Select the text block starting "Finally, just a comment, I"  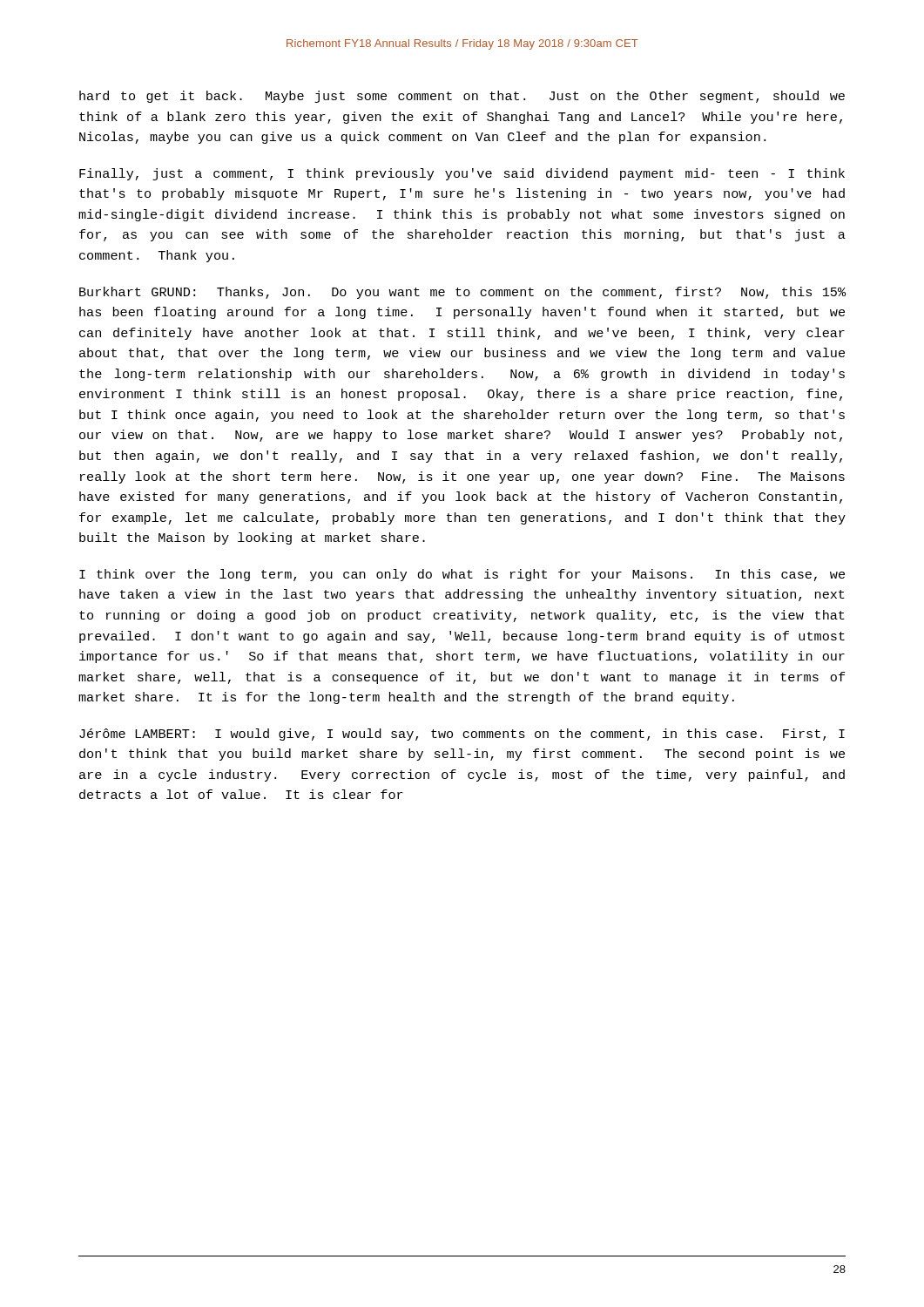click(462, 215)
